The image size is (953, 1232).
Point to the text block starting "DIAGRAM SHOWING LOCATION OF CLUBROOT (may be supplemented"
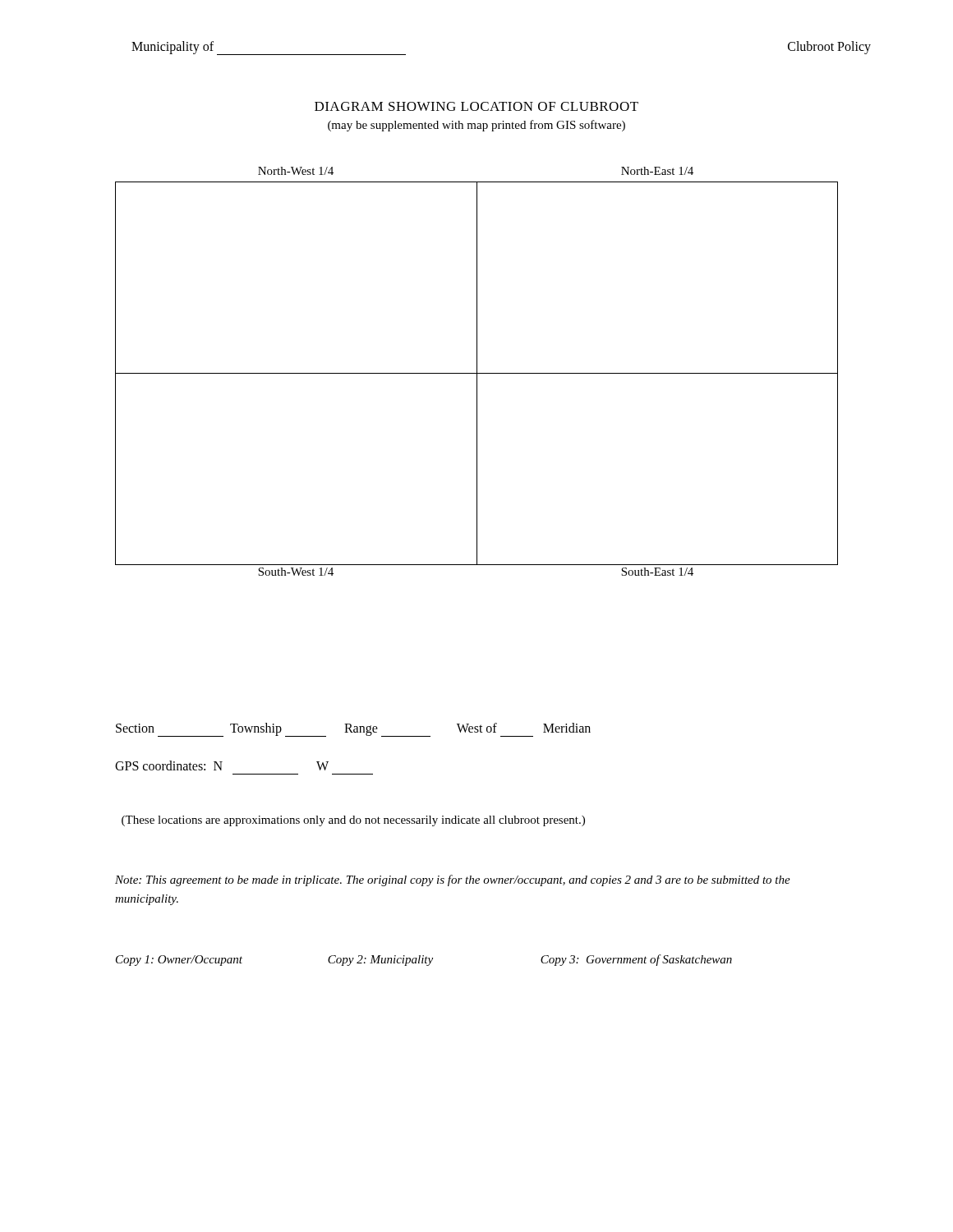[476, 115]
